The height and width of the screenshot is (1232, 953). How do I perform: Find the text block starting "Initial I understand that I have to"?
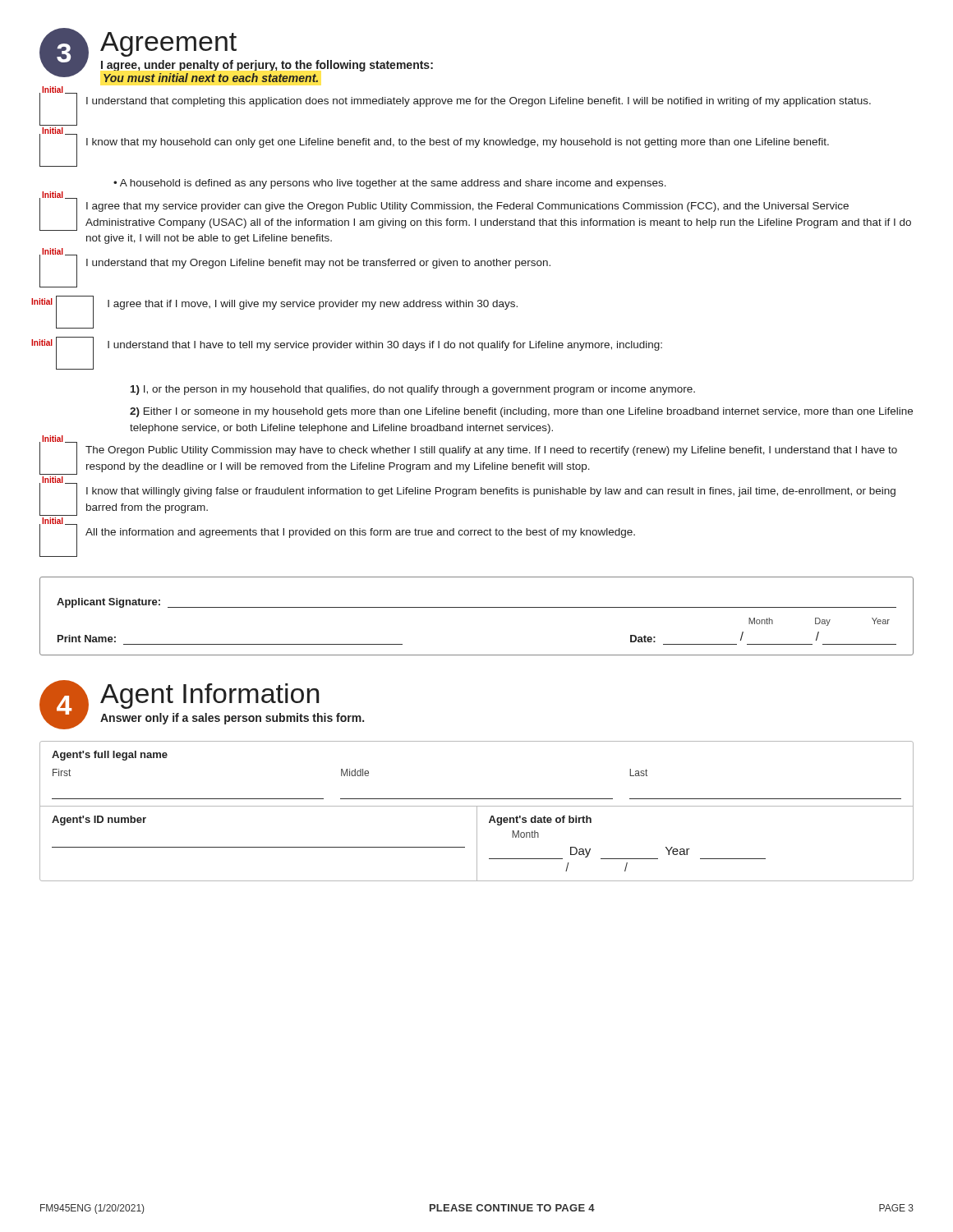click(472, 353)
